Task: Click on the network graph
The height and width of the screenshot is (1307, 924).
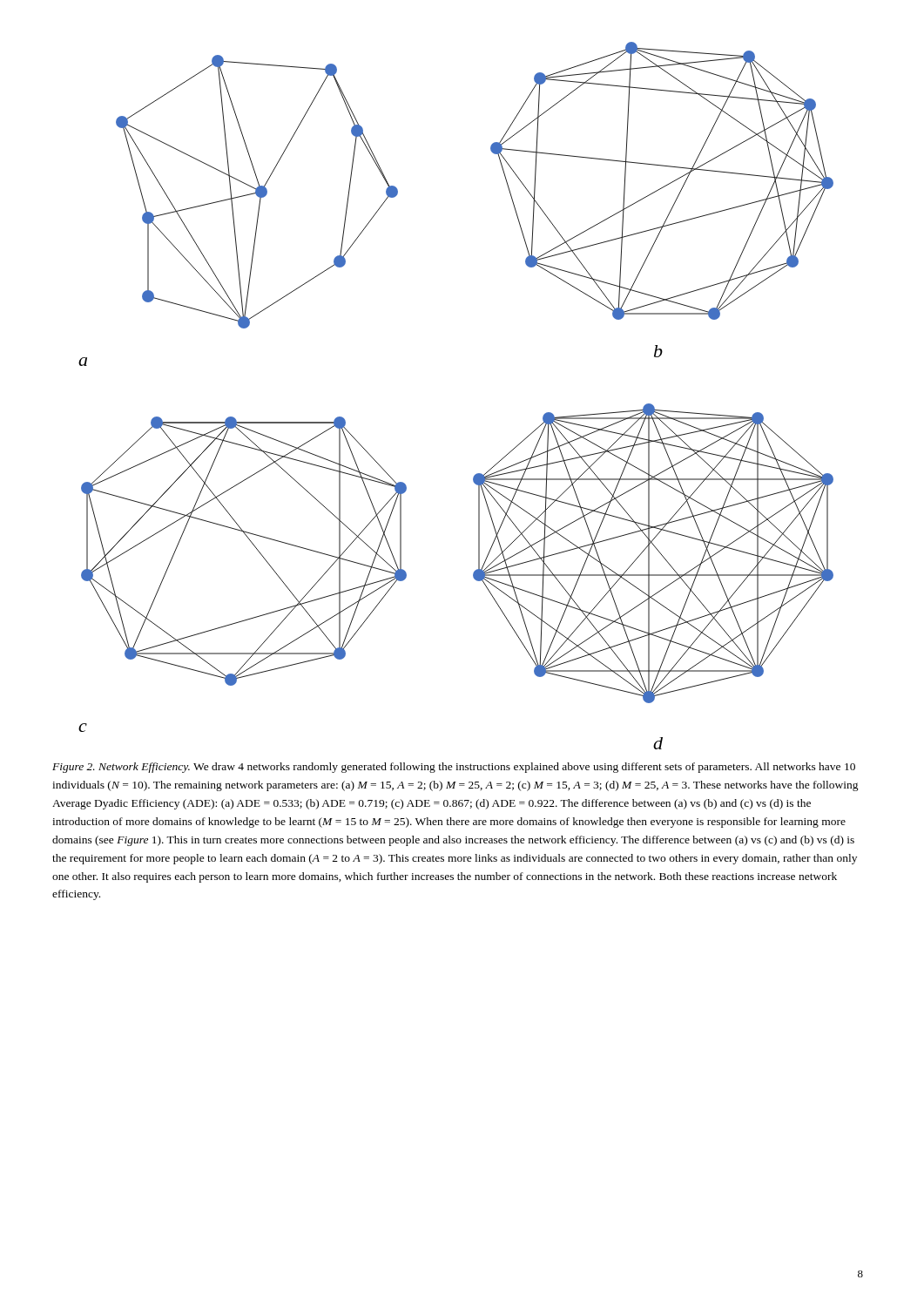Action: click(462, 389)
